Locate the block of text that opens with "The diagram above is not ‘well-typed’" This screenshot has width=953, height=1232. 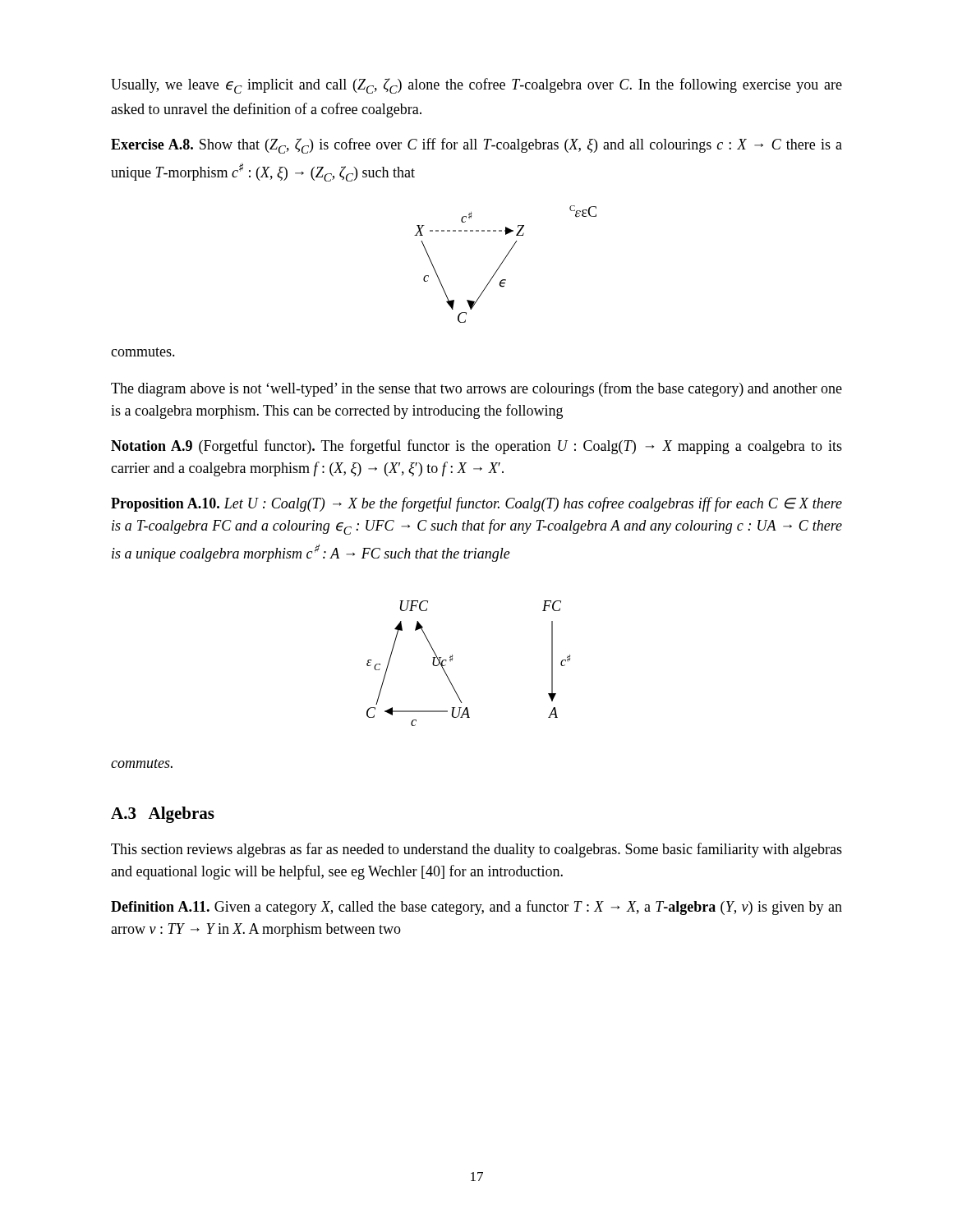(x=476, y=400)
